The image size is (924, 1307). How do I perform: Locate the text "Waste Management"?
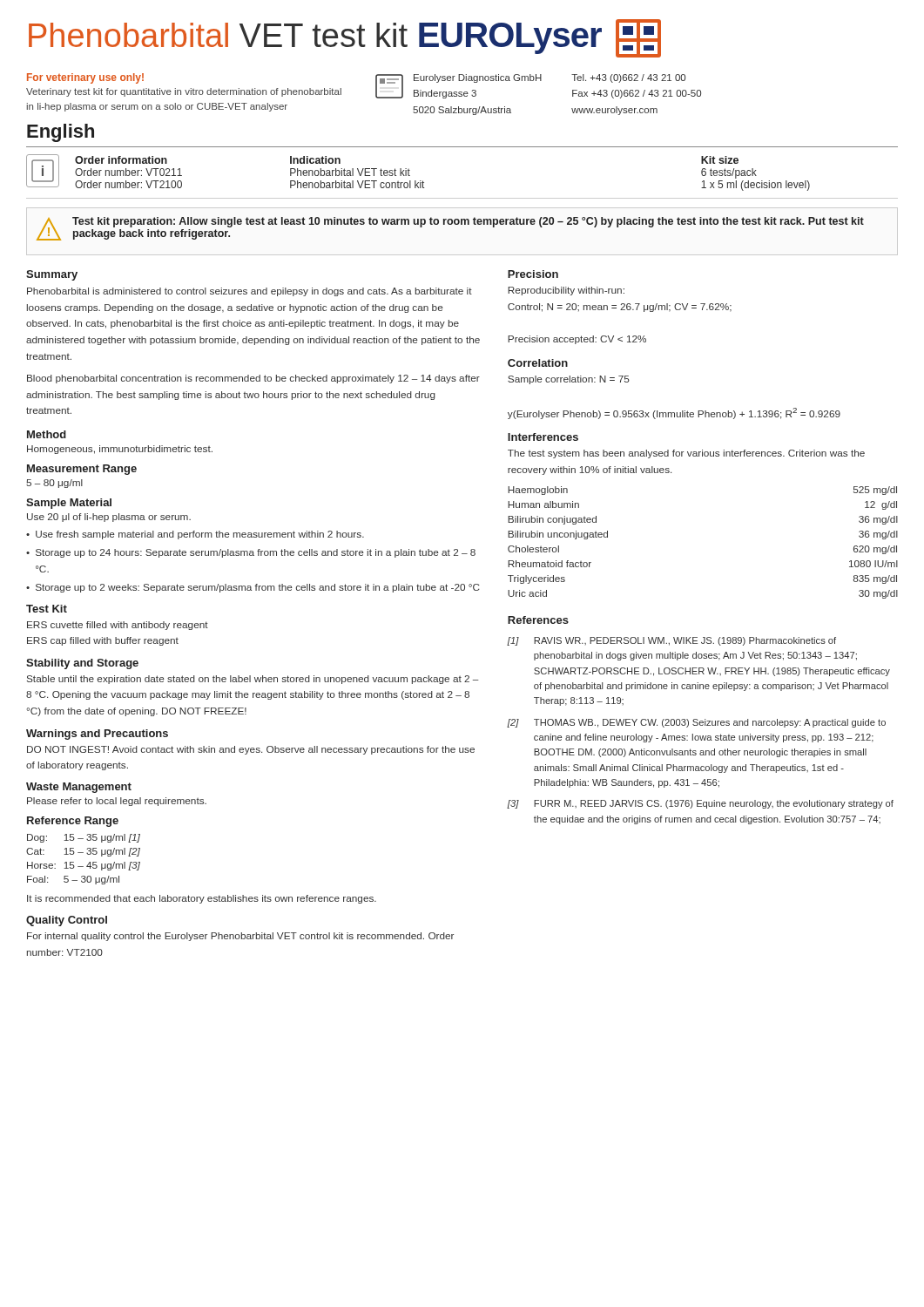(79, 787)
